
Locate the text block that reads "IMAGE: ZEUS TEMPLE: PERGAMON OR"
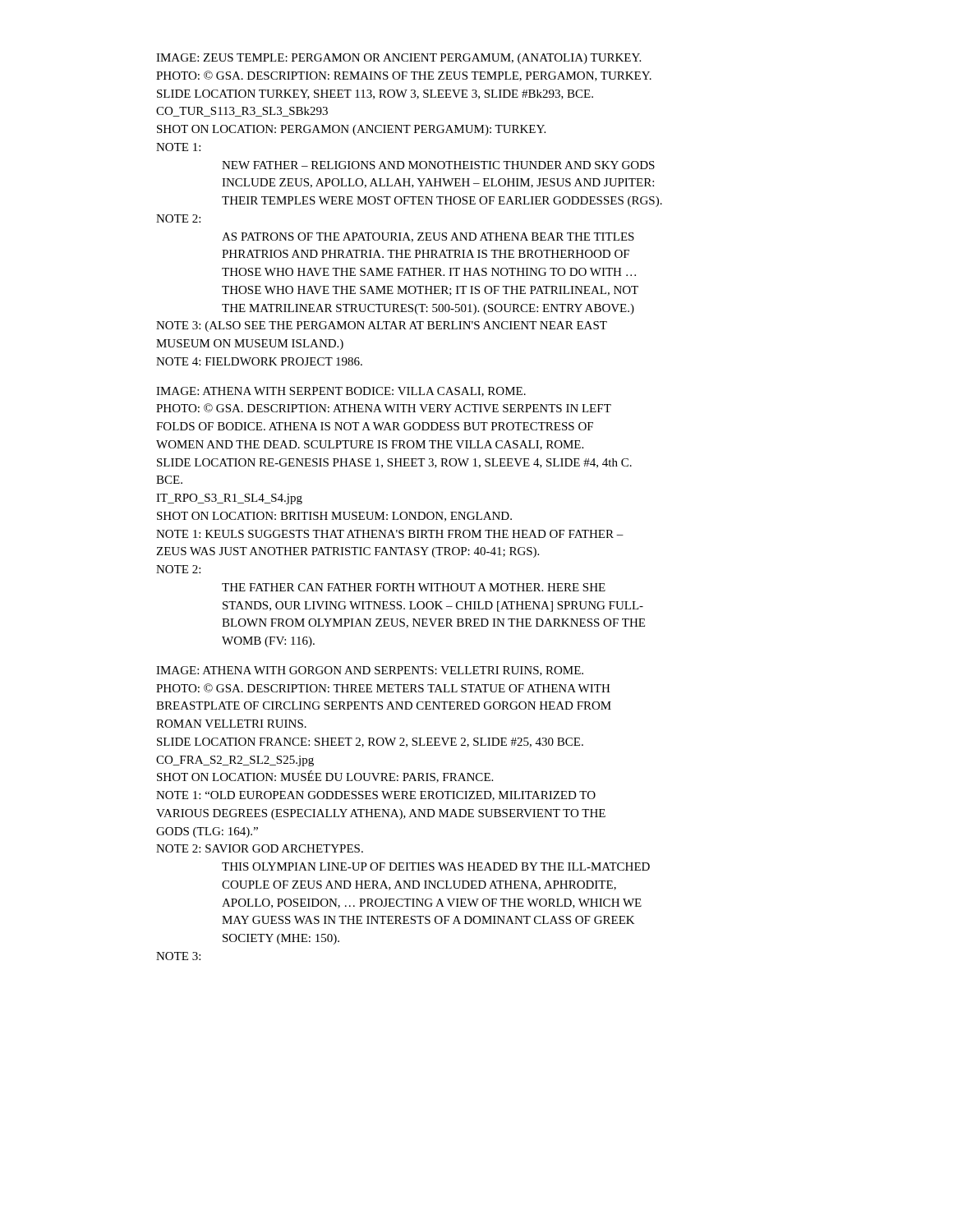click(x=404, y=102)
